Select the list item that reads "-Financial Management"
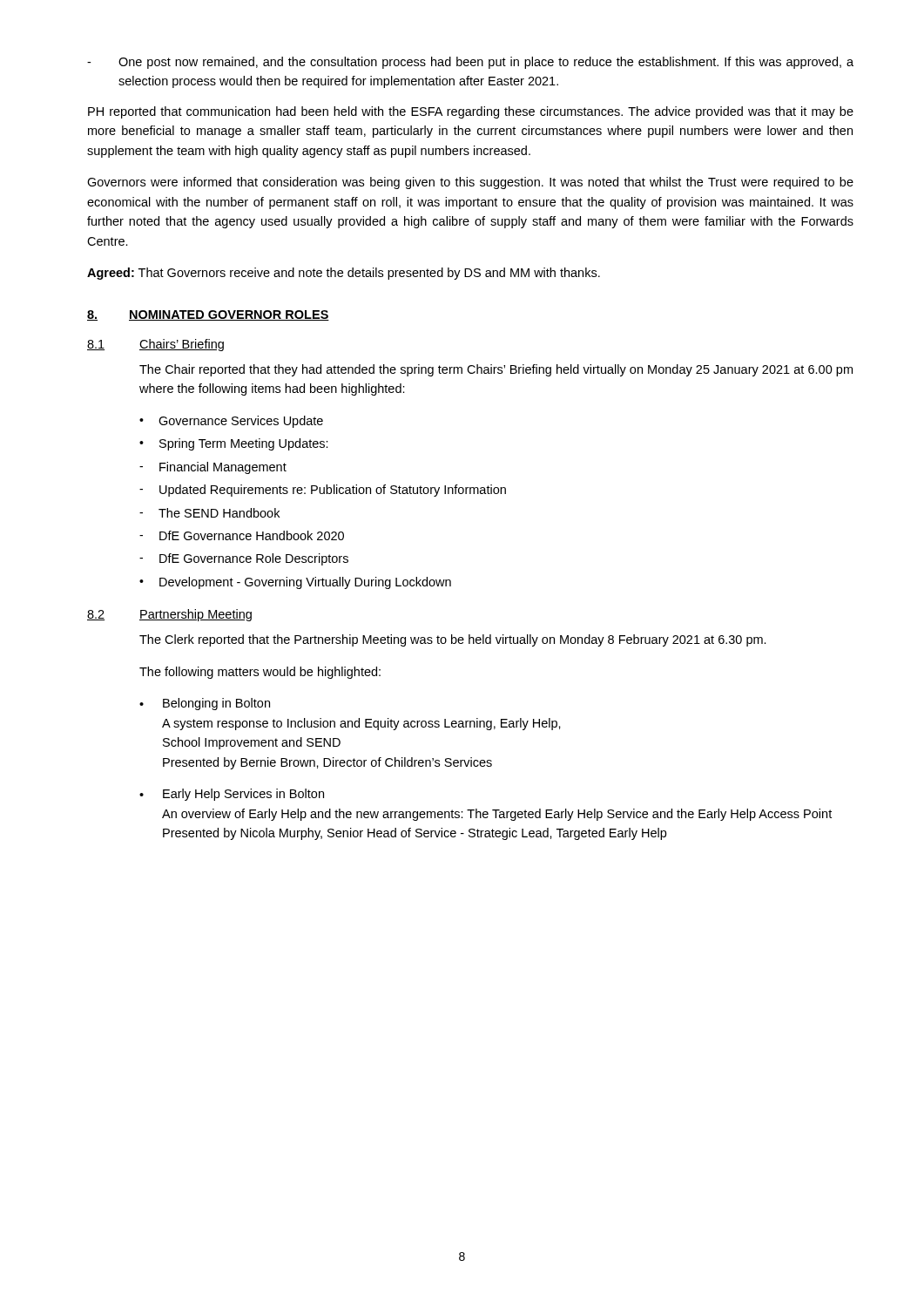Image resolution: width=924 pixels, height=1307 pixels. 213,468
